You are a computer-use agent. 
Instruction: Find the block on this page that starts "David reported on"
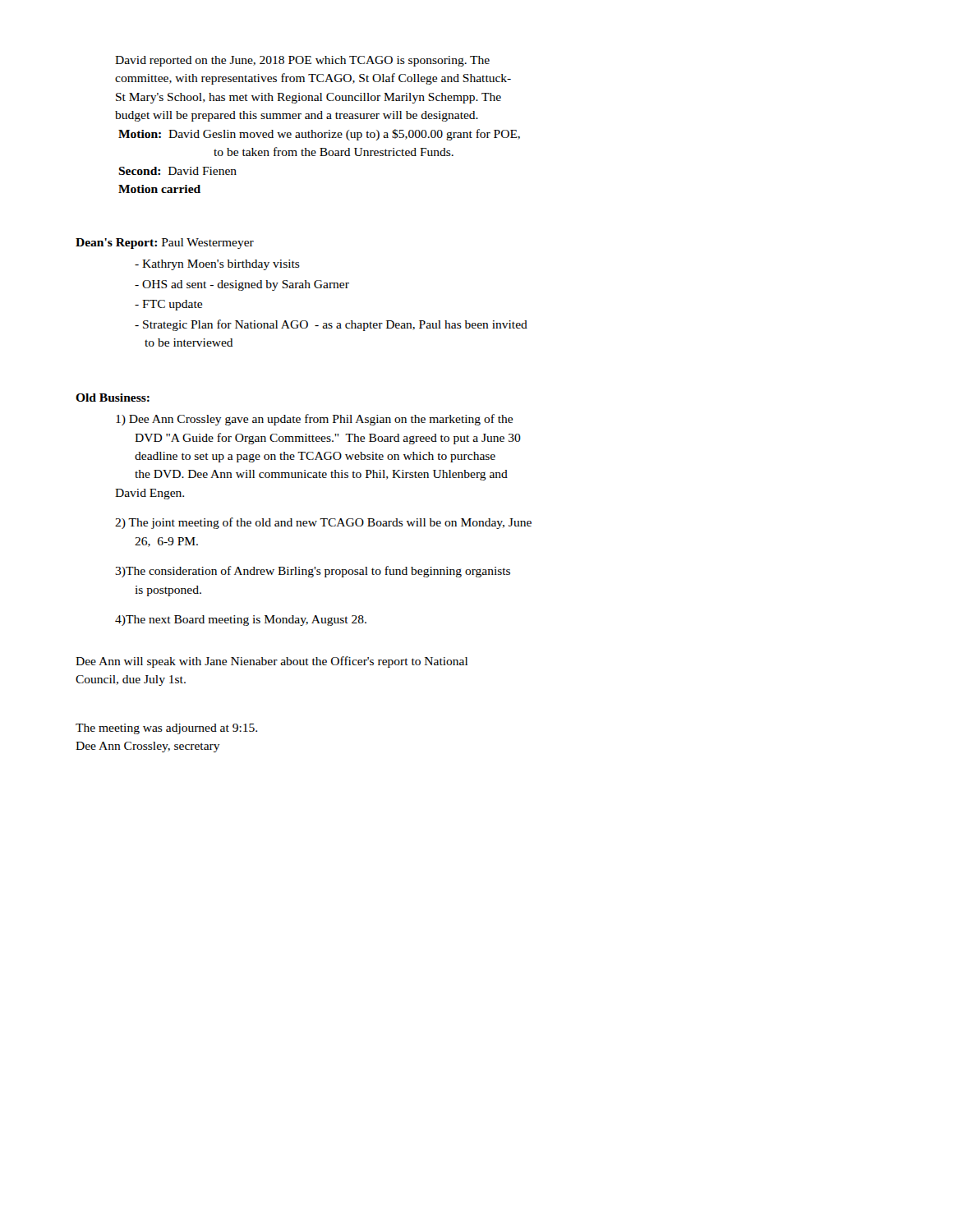point(496,125)
